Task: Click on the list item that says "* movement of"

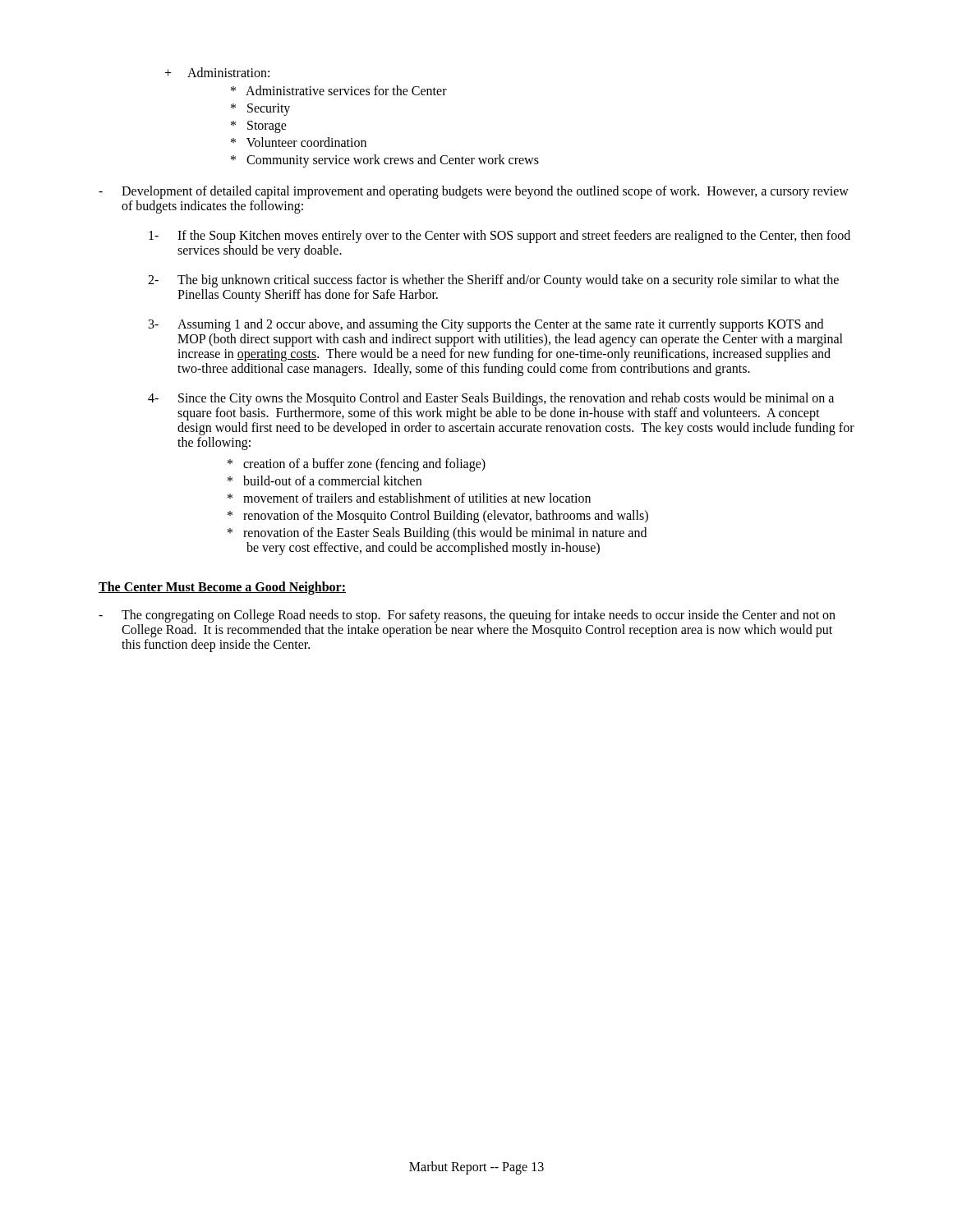Action: 409,498
